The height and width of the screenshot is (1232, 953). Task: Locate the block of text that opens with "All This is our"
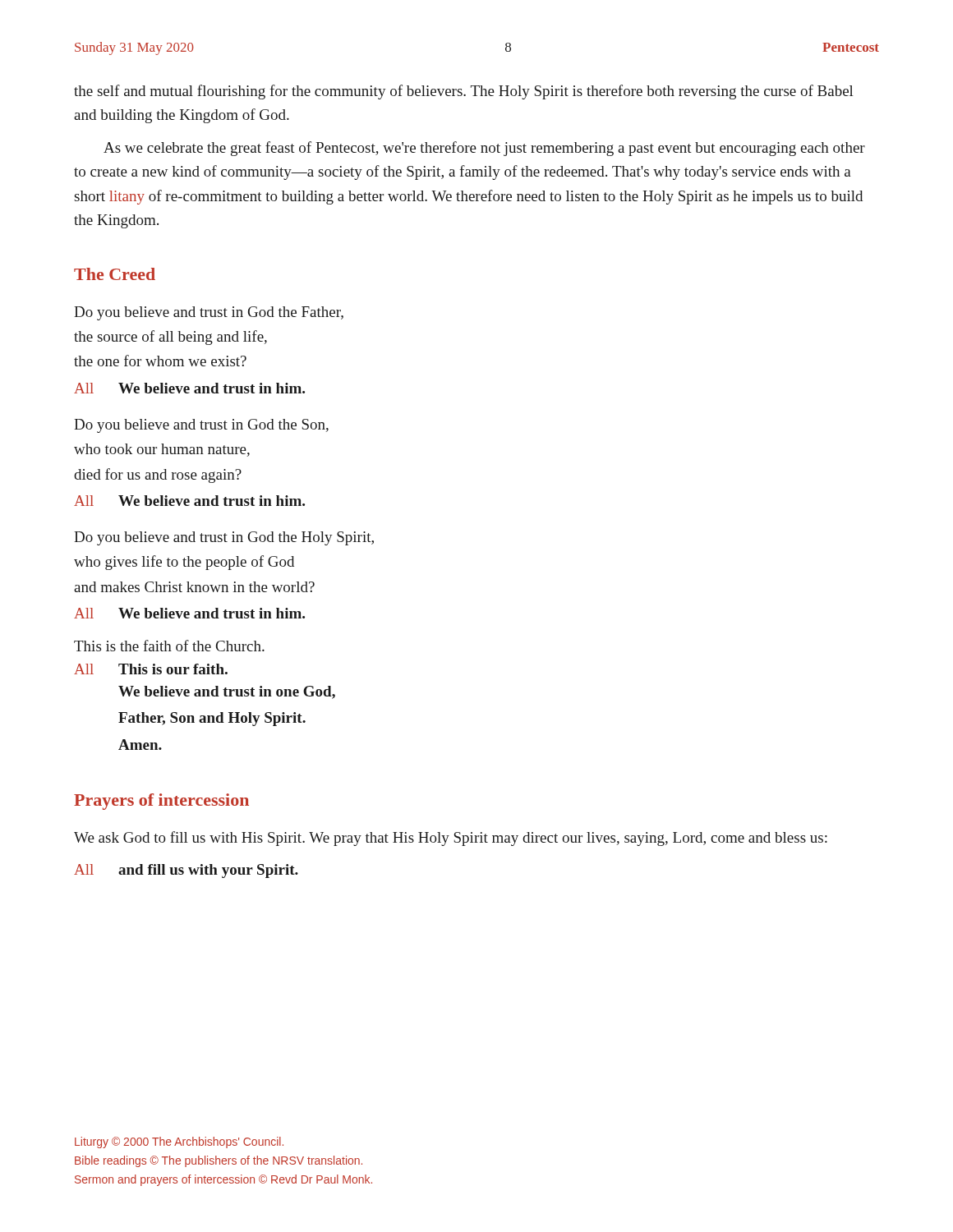[151, 669]
